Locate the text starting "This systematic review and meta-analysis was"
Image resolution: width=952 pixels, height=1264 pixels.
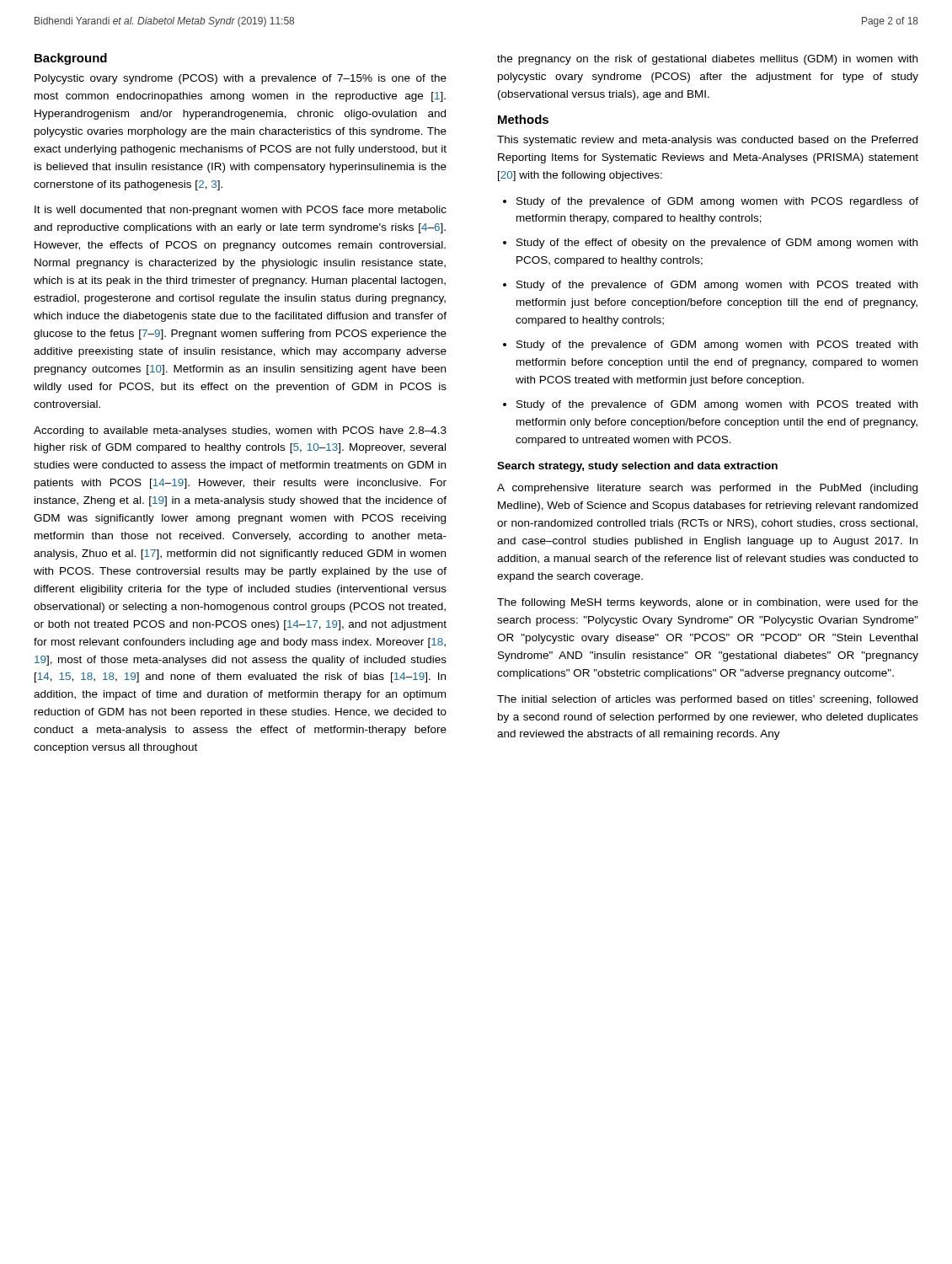click(x=708, y=158)
